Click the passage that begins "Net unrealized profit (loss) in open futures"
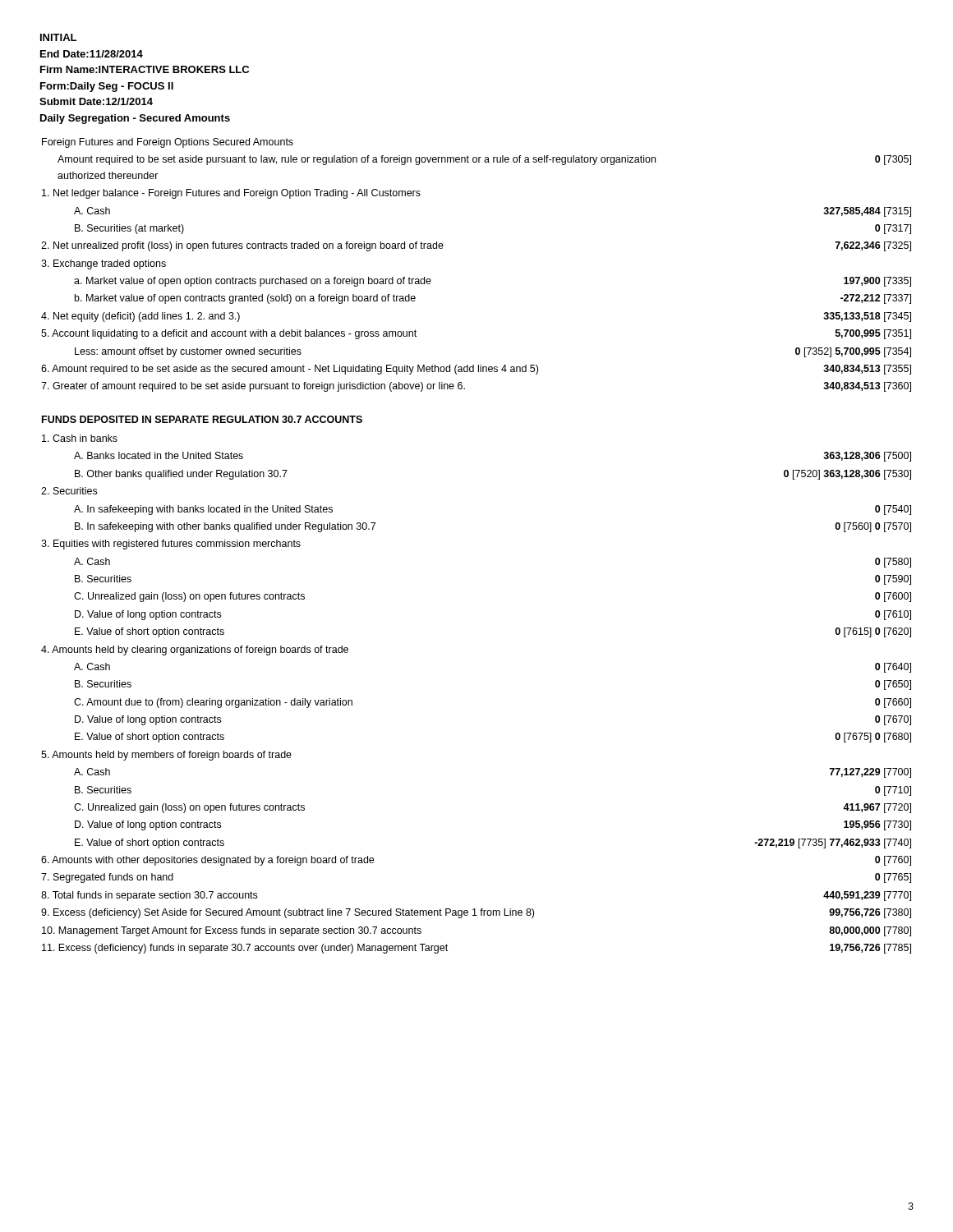Screen dimensions: 1232x953 pyautogui.click(x=242, y=246)
